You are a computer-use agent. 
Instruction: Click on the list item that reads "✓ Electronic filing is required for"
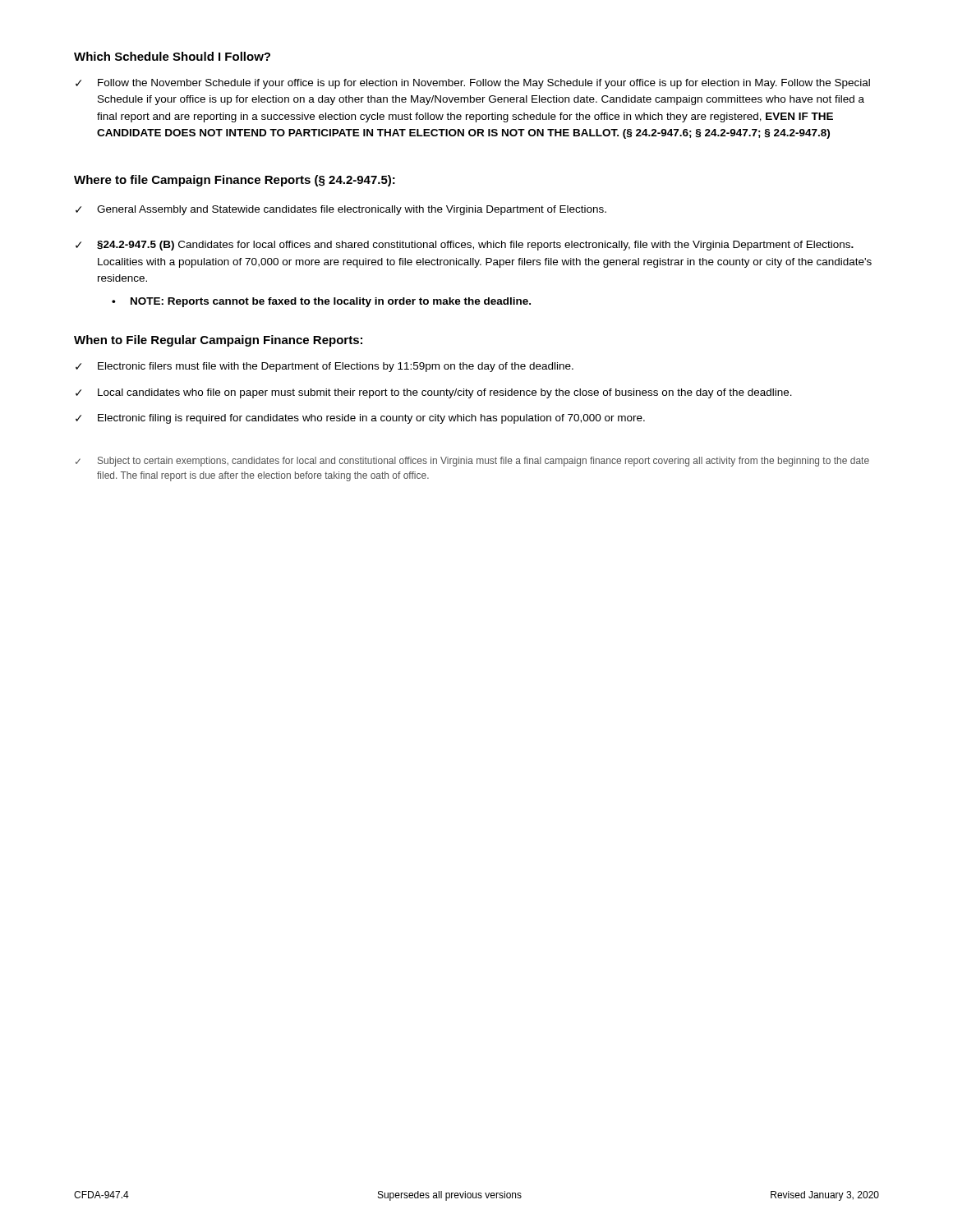[x=476, y=418]
